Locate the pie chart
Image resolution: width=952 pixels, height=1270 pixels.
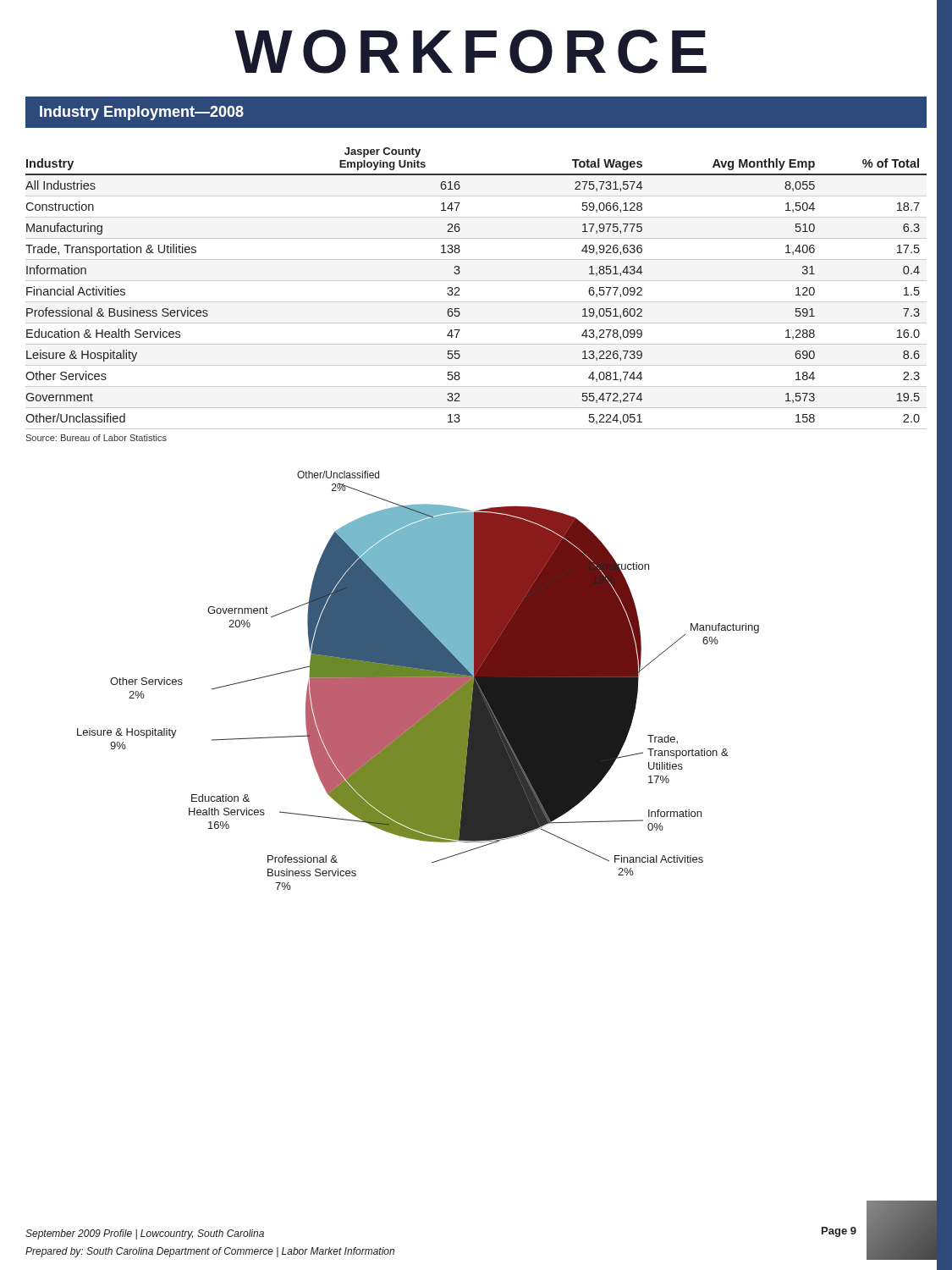coord(476,672)
